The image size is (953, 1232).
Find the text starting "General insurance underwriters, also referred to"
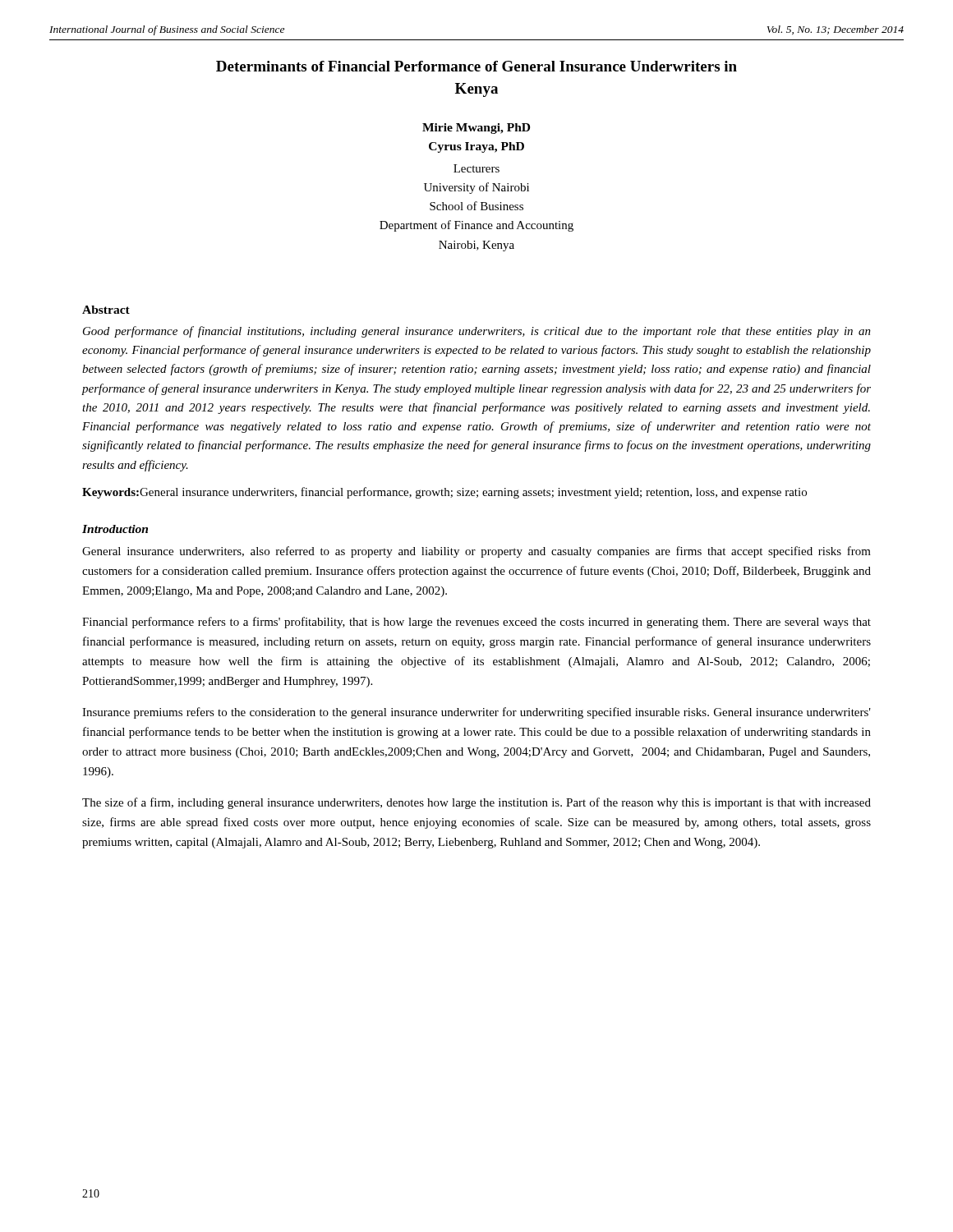476,571
